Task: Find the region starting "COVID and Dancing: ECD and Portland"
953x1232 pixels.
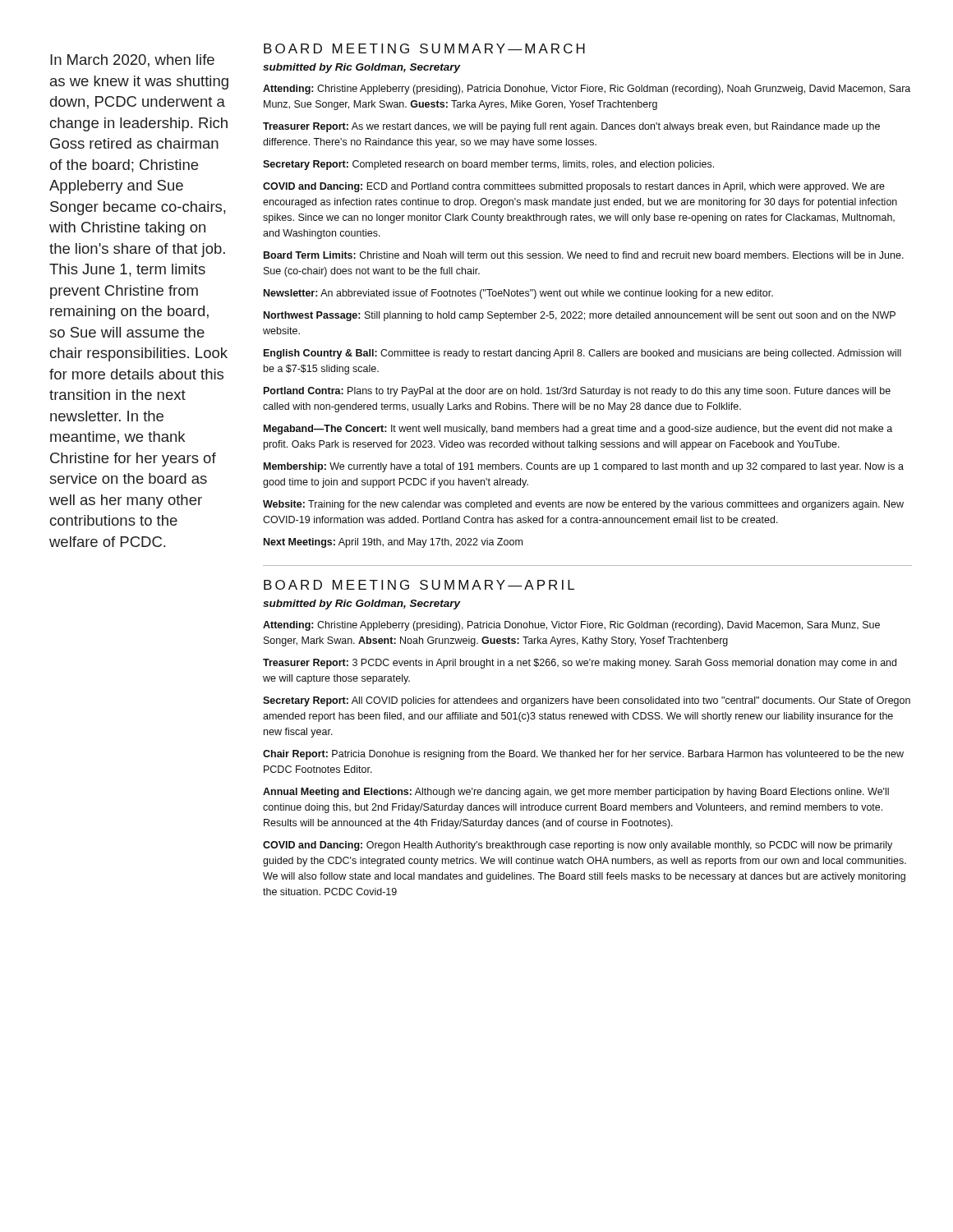Action: coord(580,210)
